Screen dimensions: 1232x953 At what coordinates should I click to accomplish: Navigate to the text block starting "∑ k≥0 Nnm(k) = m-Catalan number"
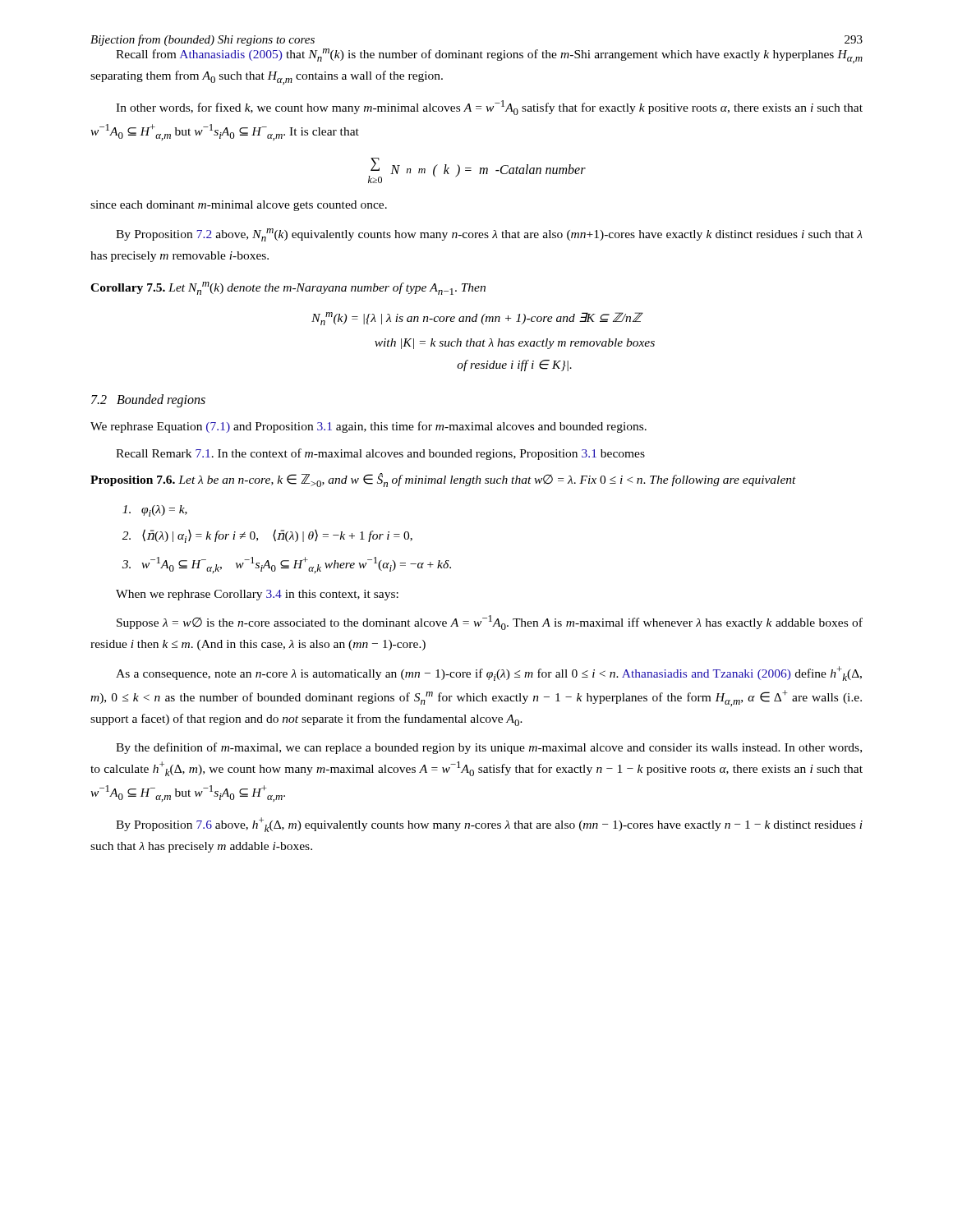pos(476,170)
